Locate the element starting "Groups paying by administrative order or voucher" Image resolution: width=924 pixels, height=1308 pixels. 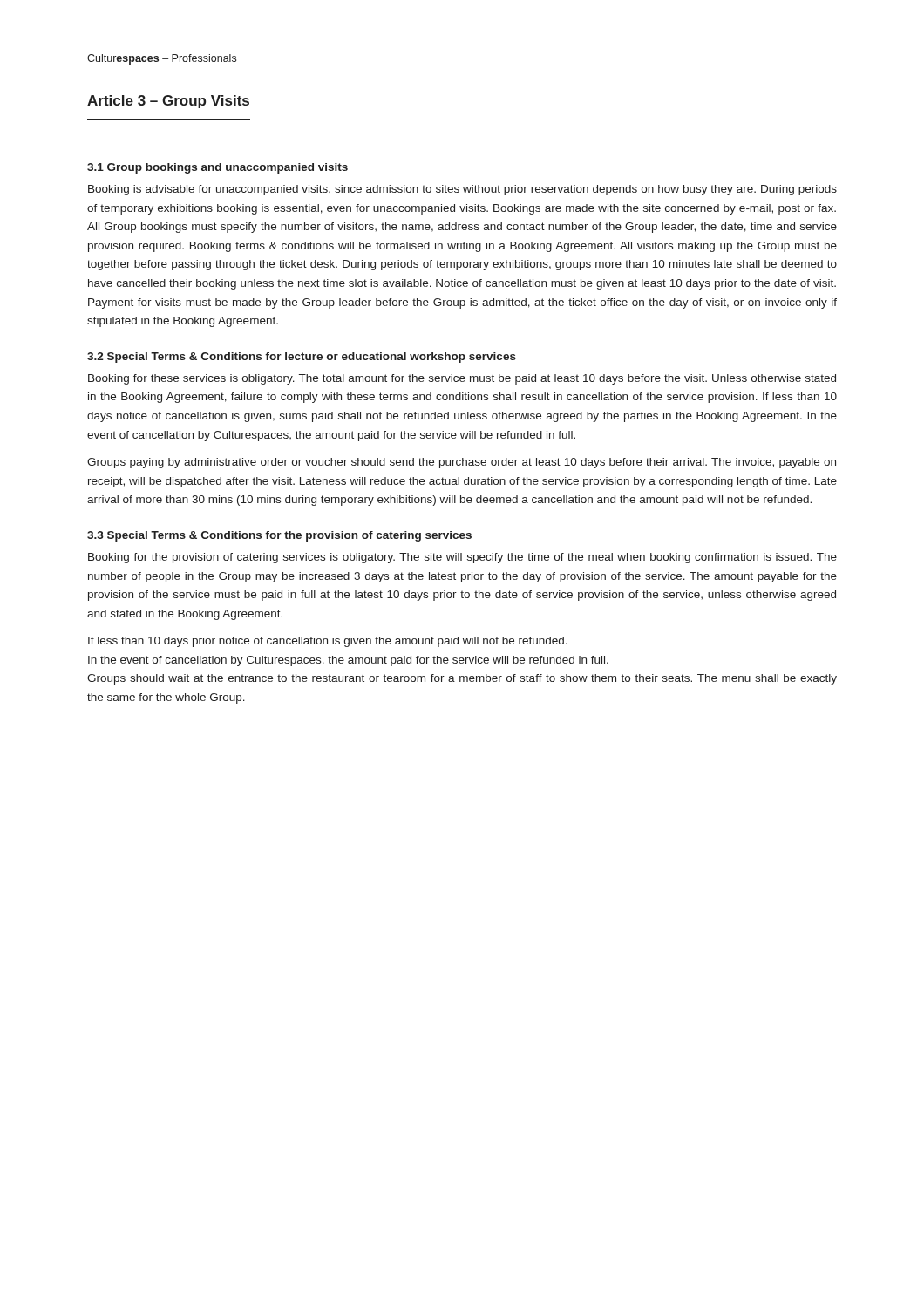tap(462, 481)
